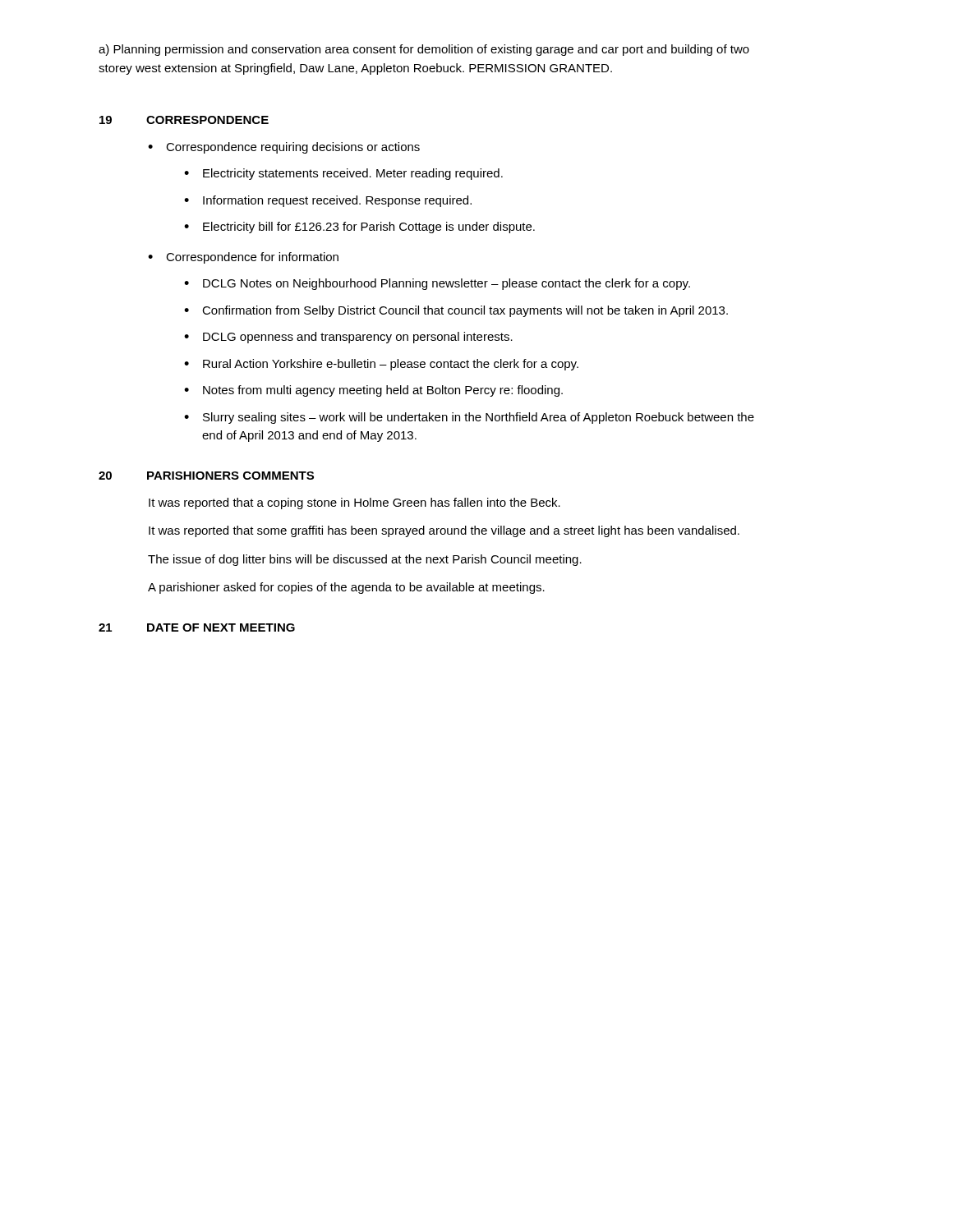
Task: Locate the list item that reads "• Confirmation from Selby District Council"
Action: pos(456,310)
